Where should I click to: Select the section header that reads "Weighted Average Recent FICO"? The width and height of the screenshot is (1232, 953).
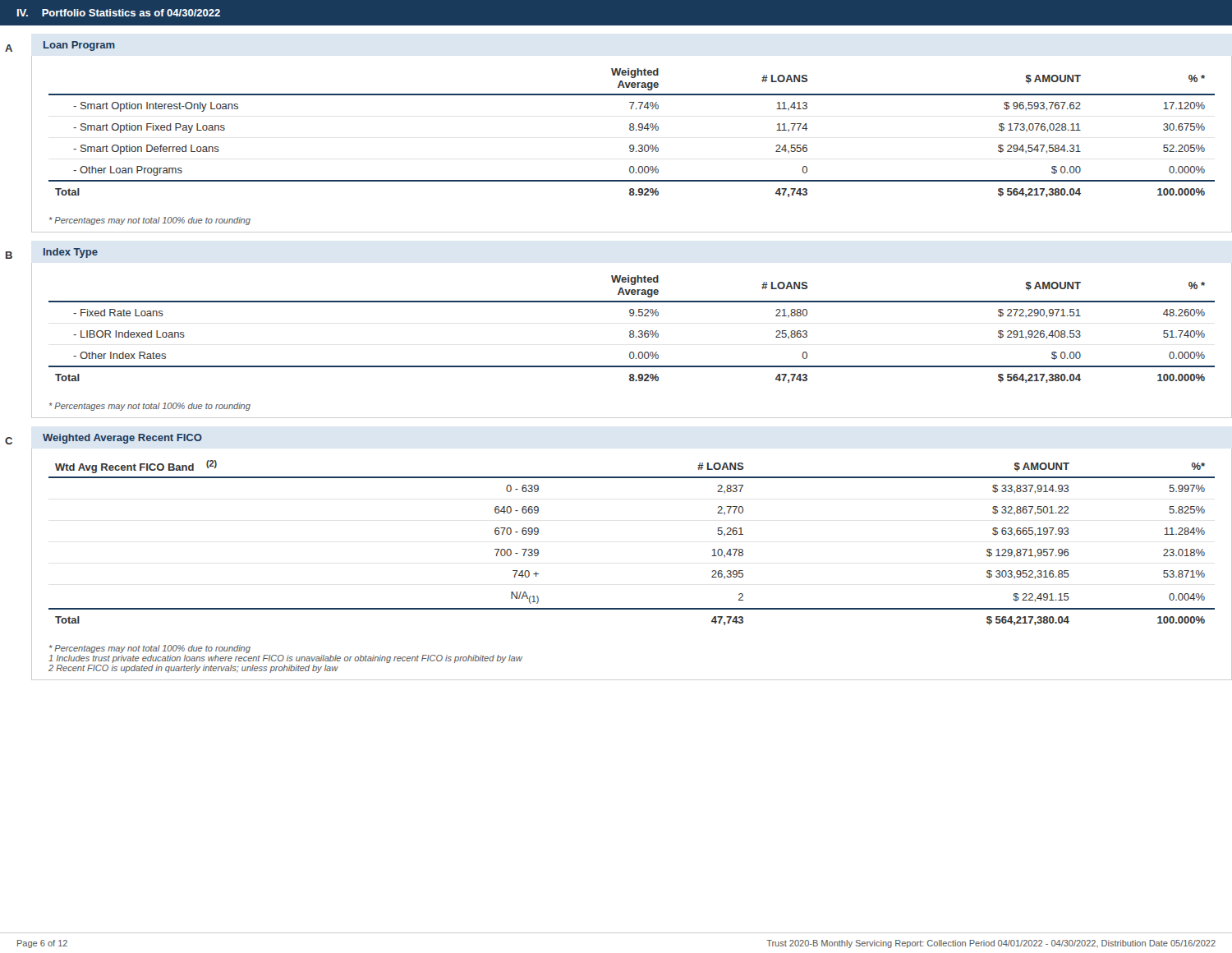click(122, 437)
